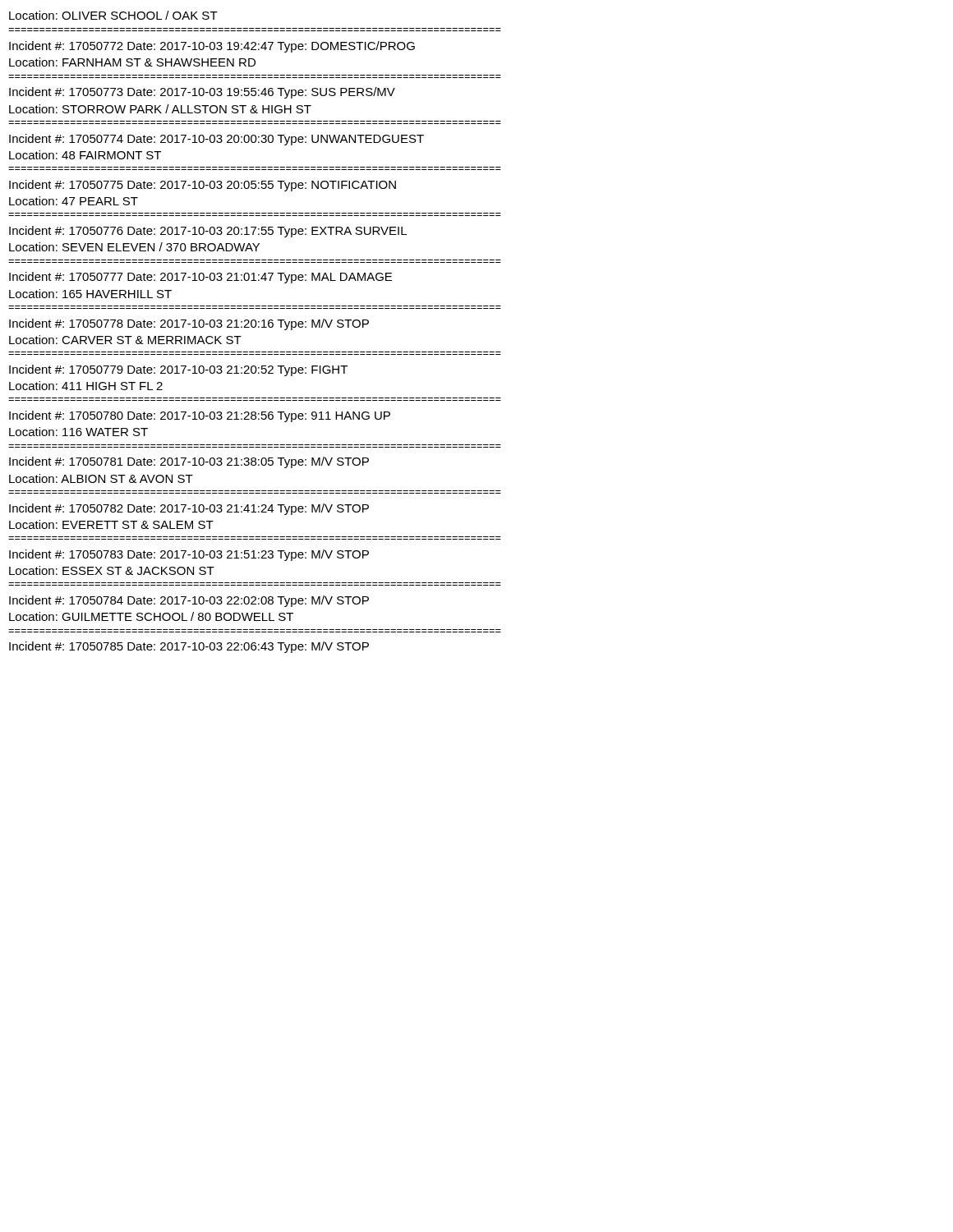Select the passage starting "Incident #: 17050775 Date: 2017-10-03"
This screenshot has height=1232, width=953.
pos(203,186)
